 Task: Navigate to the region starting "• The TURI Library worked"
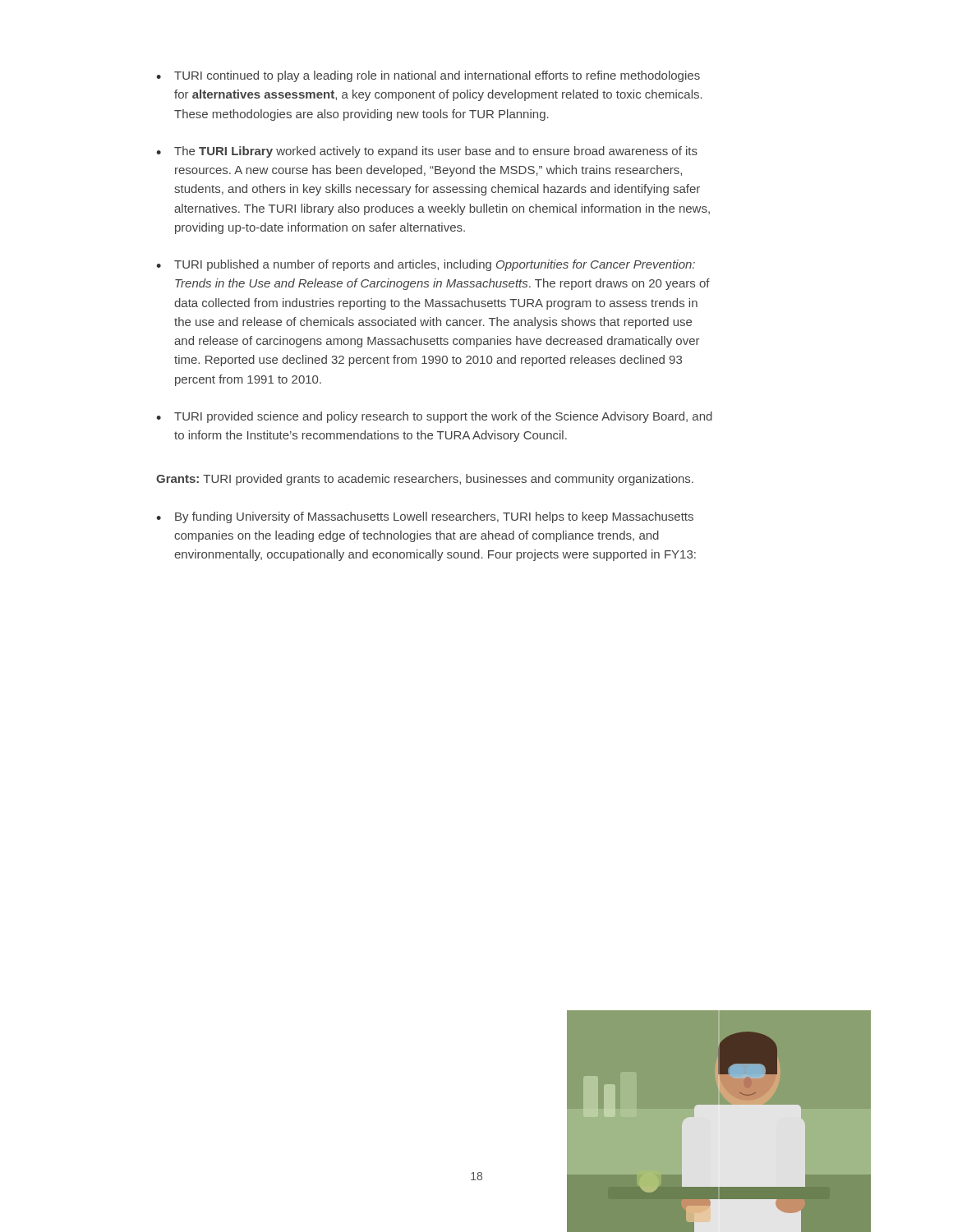tap(435, 189)
